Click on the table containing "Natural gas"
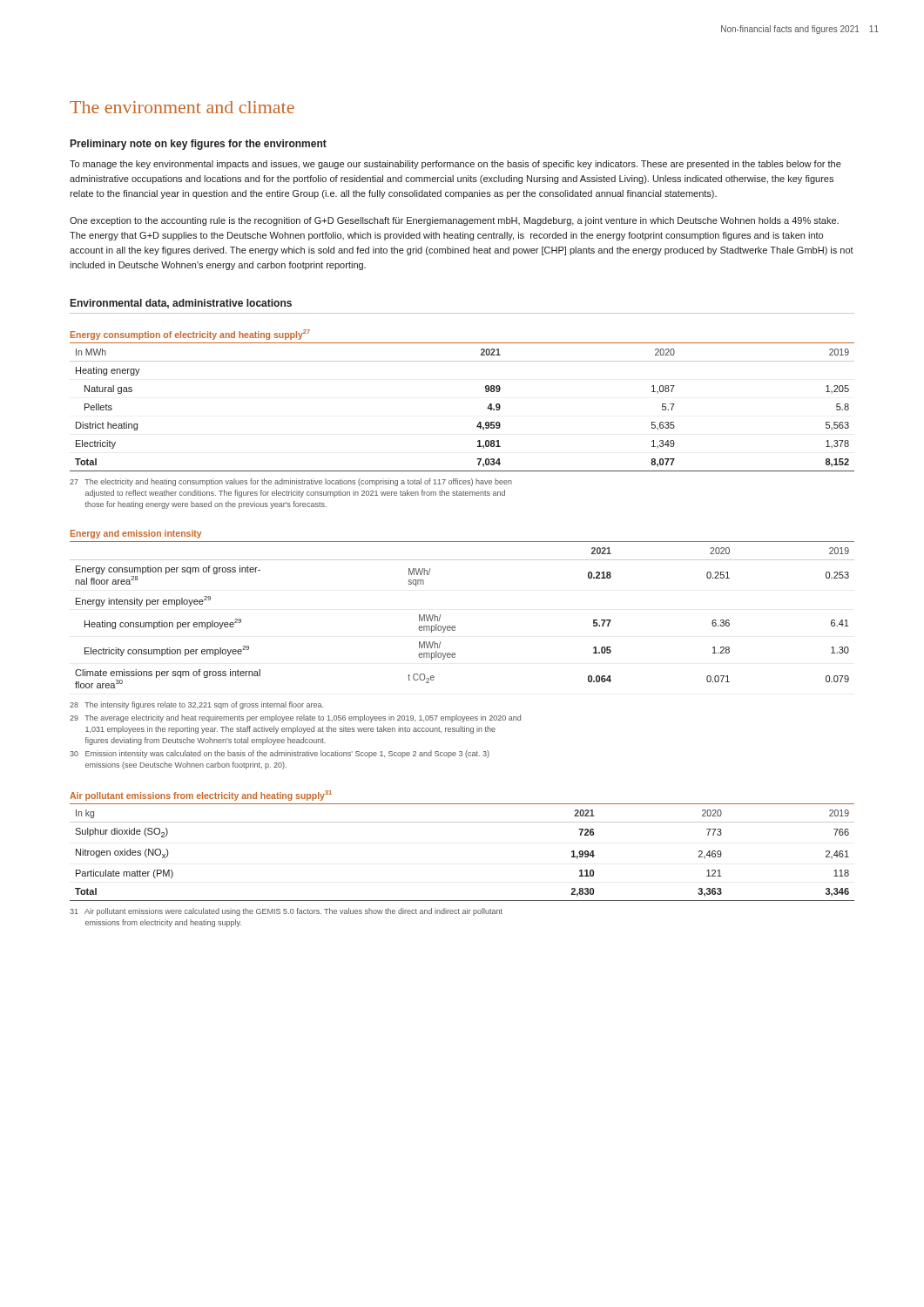The height and width of the screenshot is (1307, 924). [462, 407]
